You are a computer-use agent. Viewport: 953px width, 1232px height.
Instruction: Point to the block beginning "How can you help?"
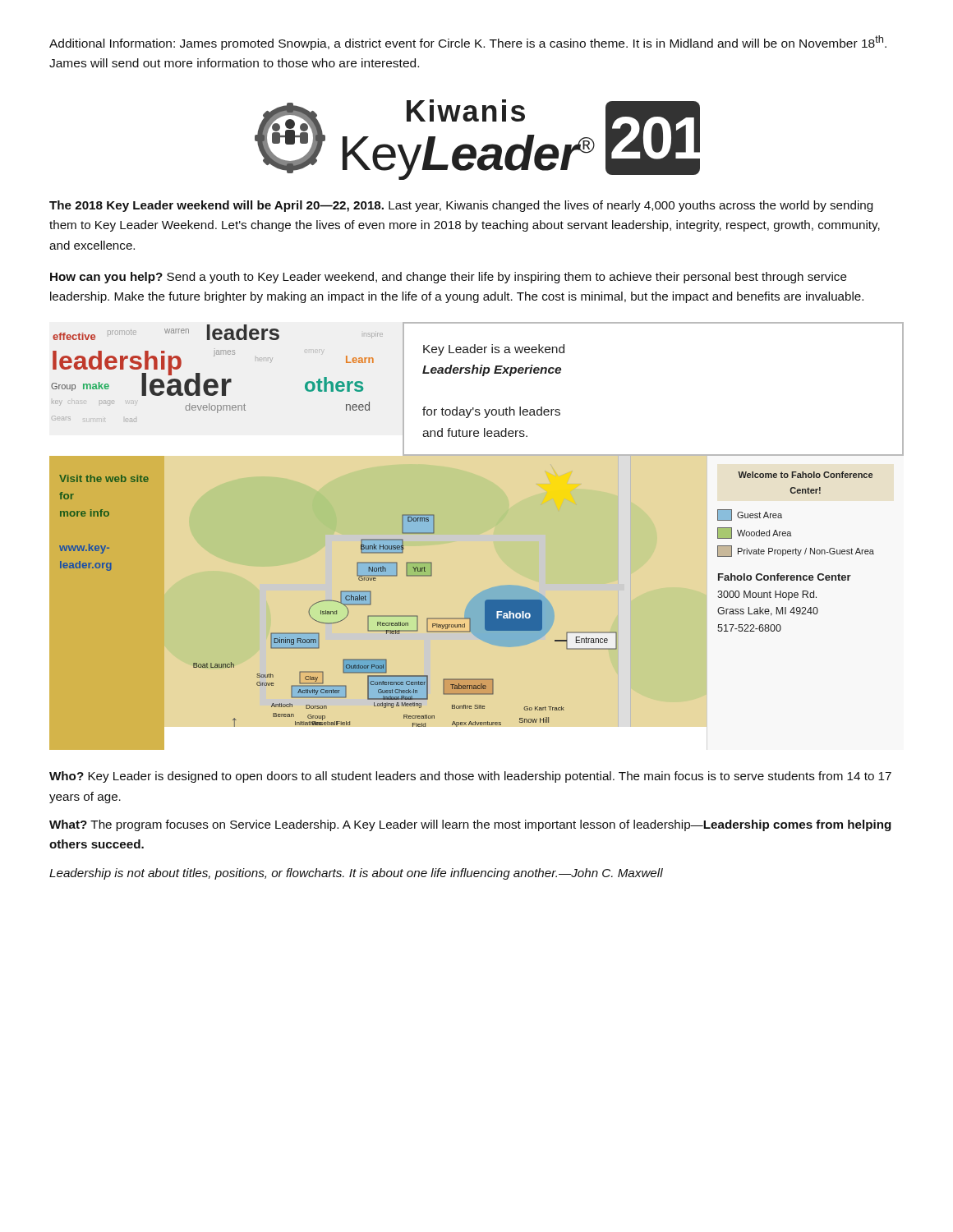point(457,286)
